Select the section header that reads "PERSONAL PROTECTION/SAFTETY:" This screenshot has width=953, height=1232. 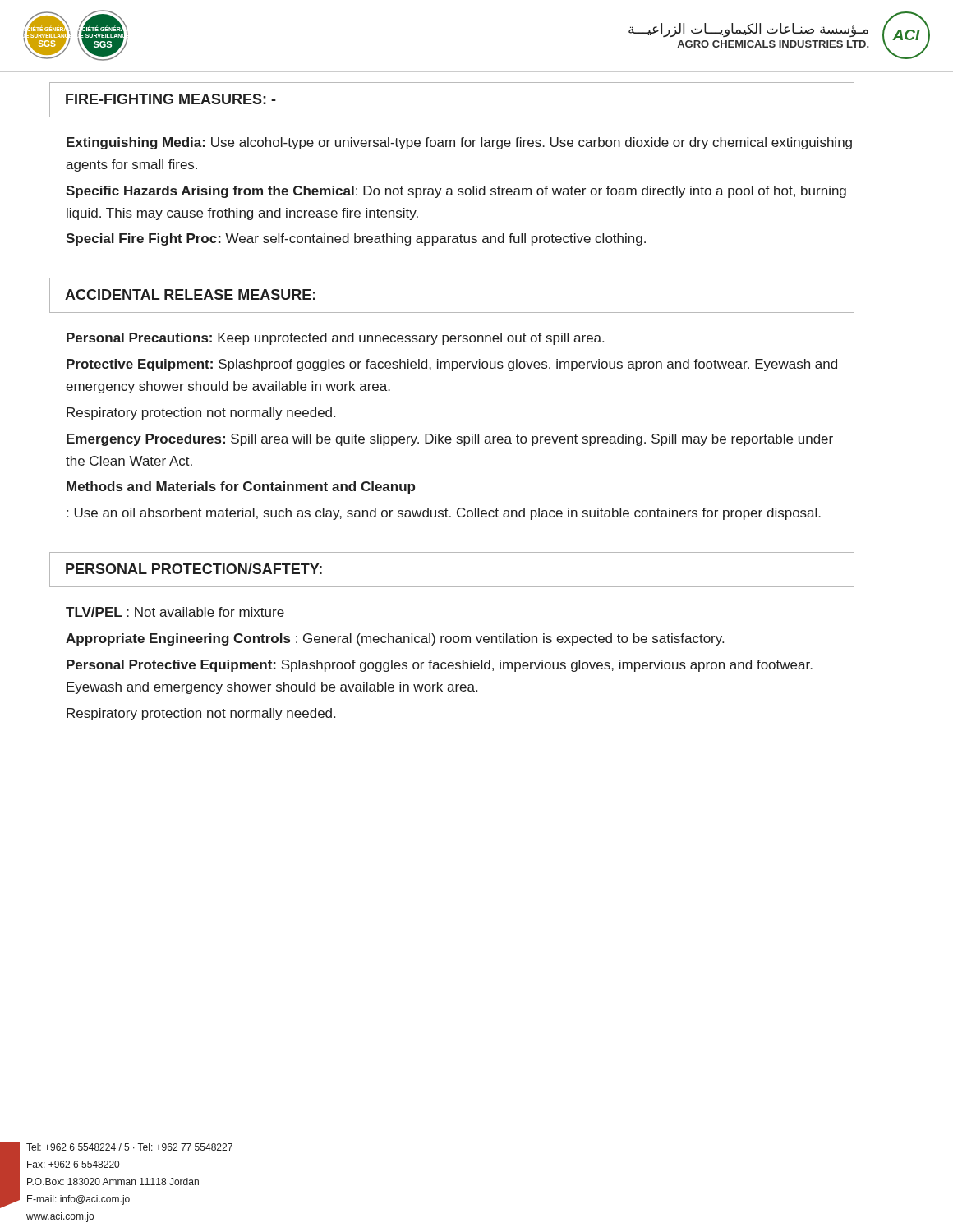(x=452, y=570)
